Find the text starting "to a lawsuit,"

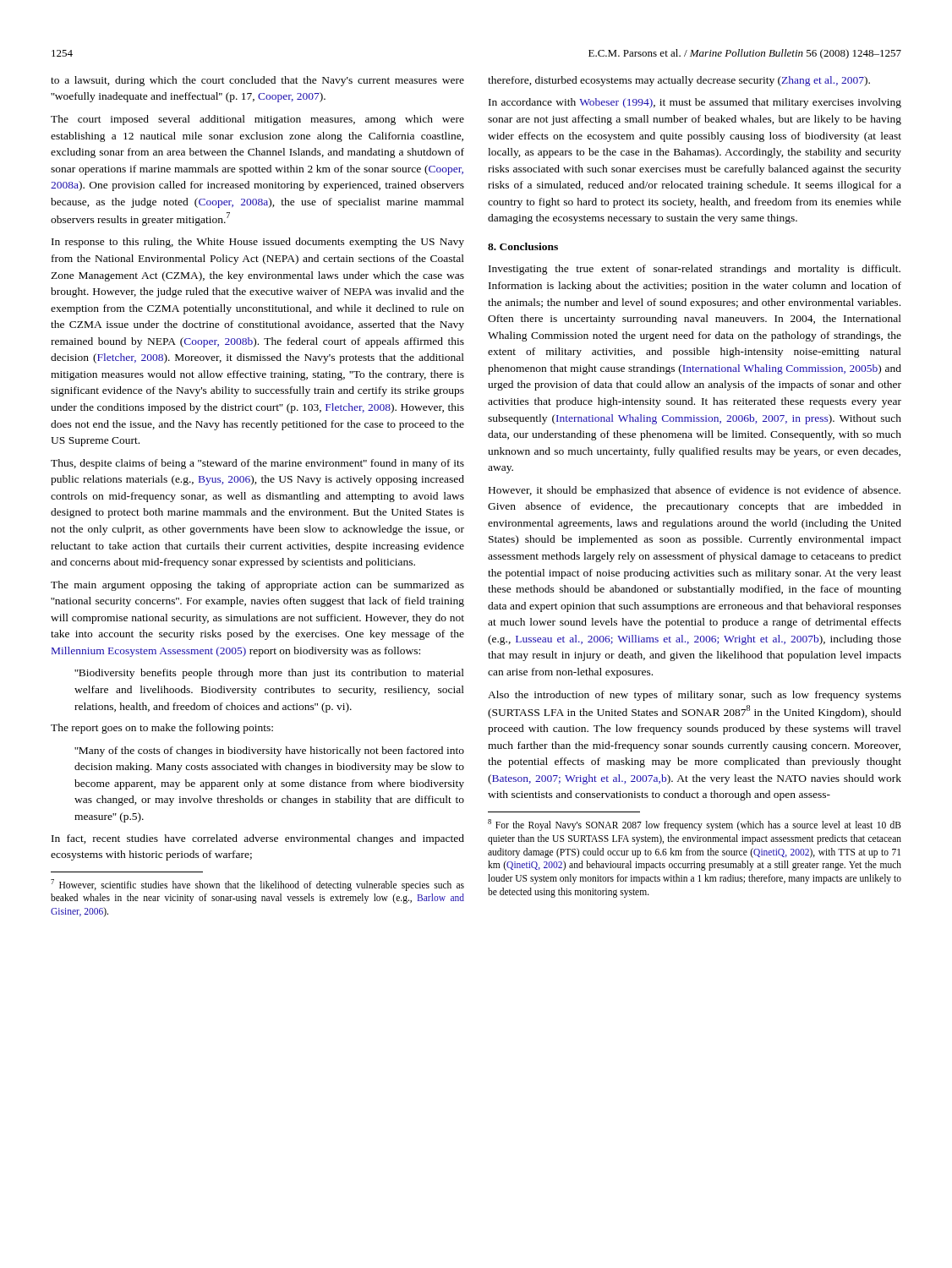click(x=257, y=88)
